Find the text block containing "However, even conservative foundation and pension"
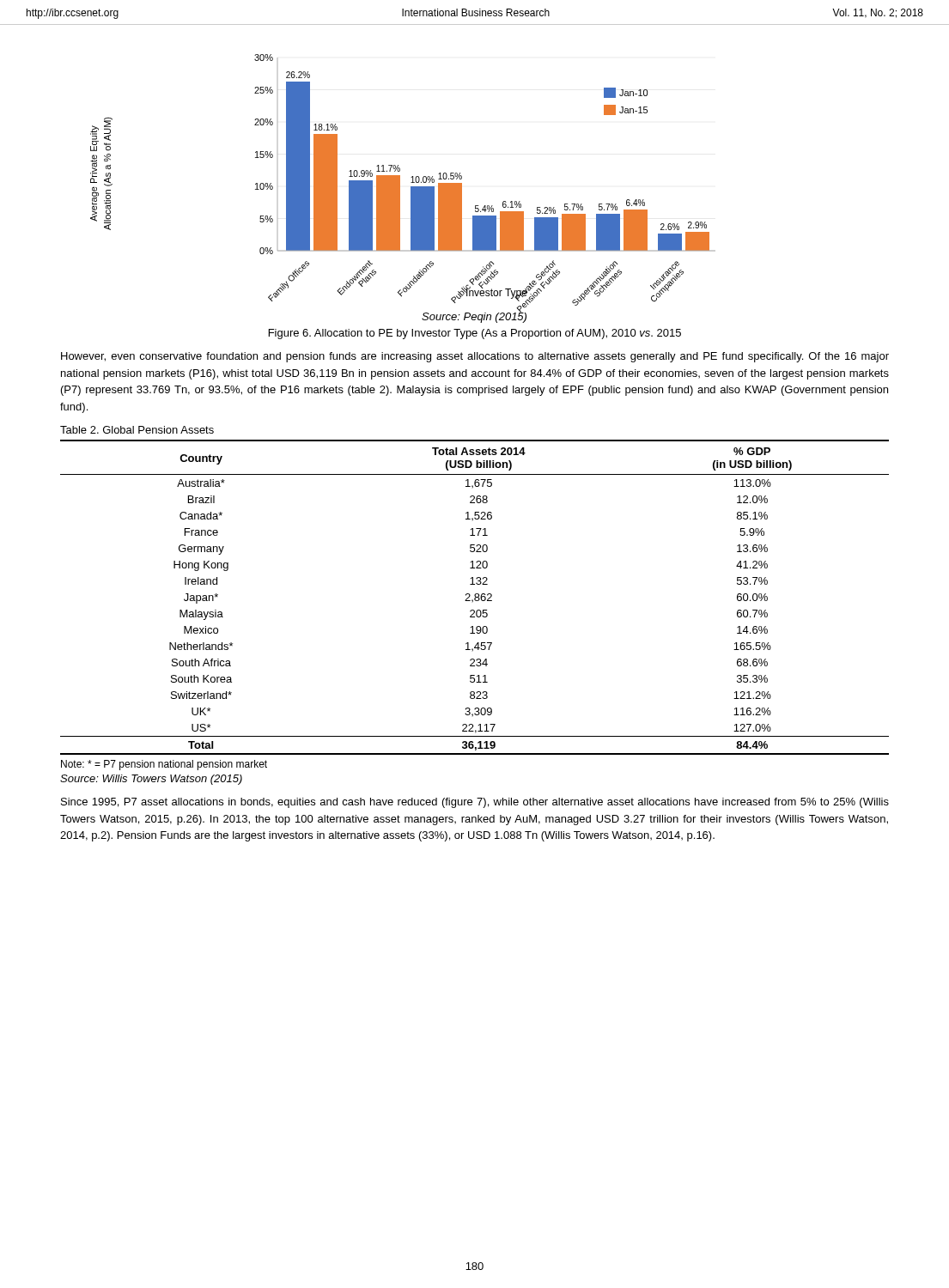Viewport: 949px width, 1288px height. [474, 381]
